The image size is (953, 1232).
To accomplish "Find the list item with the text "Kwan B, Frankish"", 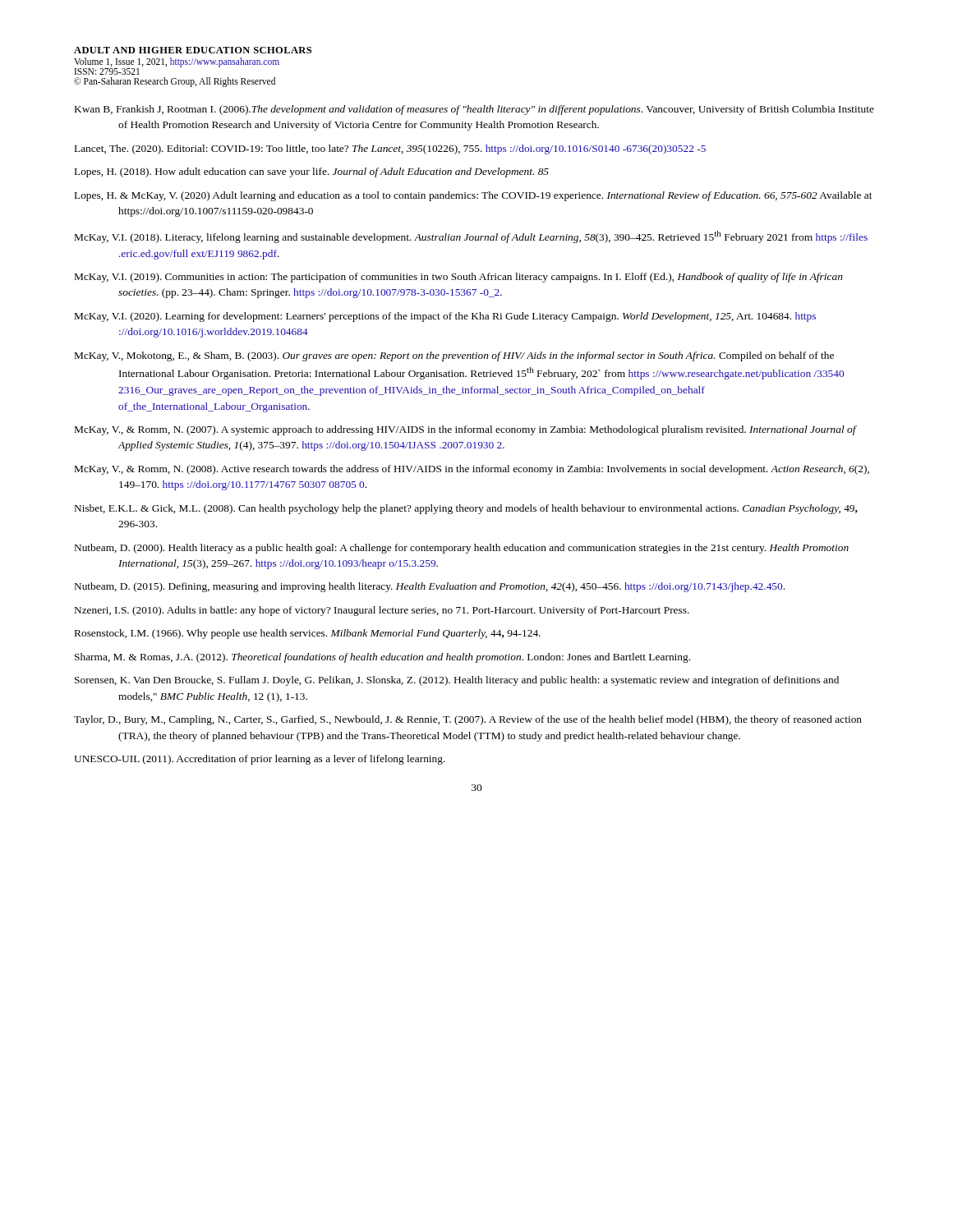I will click(x=476, y=117).
